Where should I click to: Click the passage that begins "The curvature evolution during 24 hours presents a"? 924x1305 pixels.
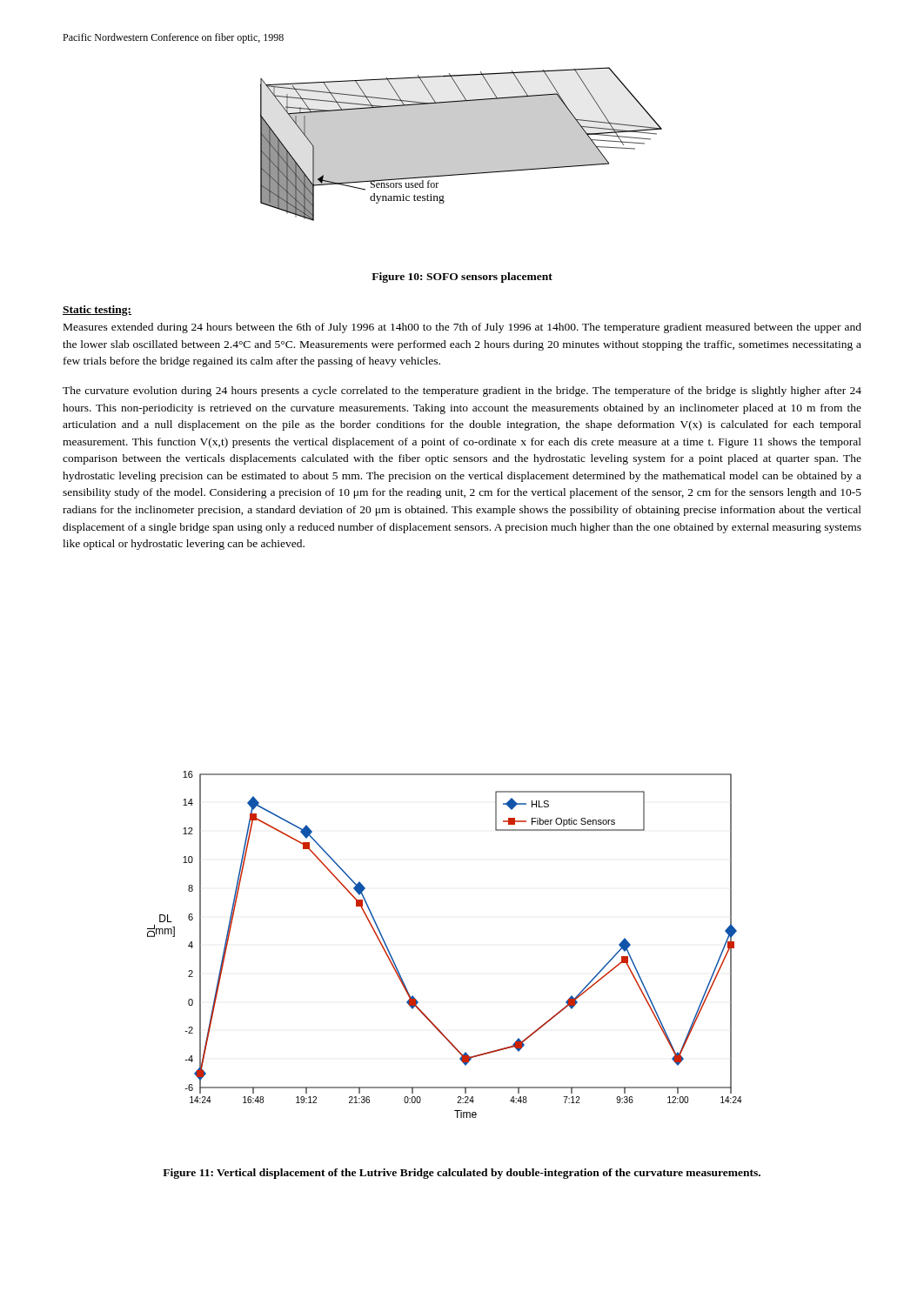[462, 467]
